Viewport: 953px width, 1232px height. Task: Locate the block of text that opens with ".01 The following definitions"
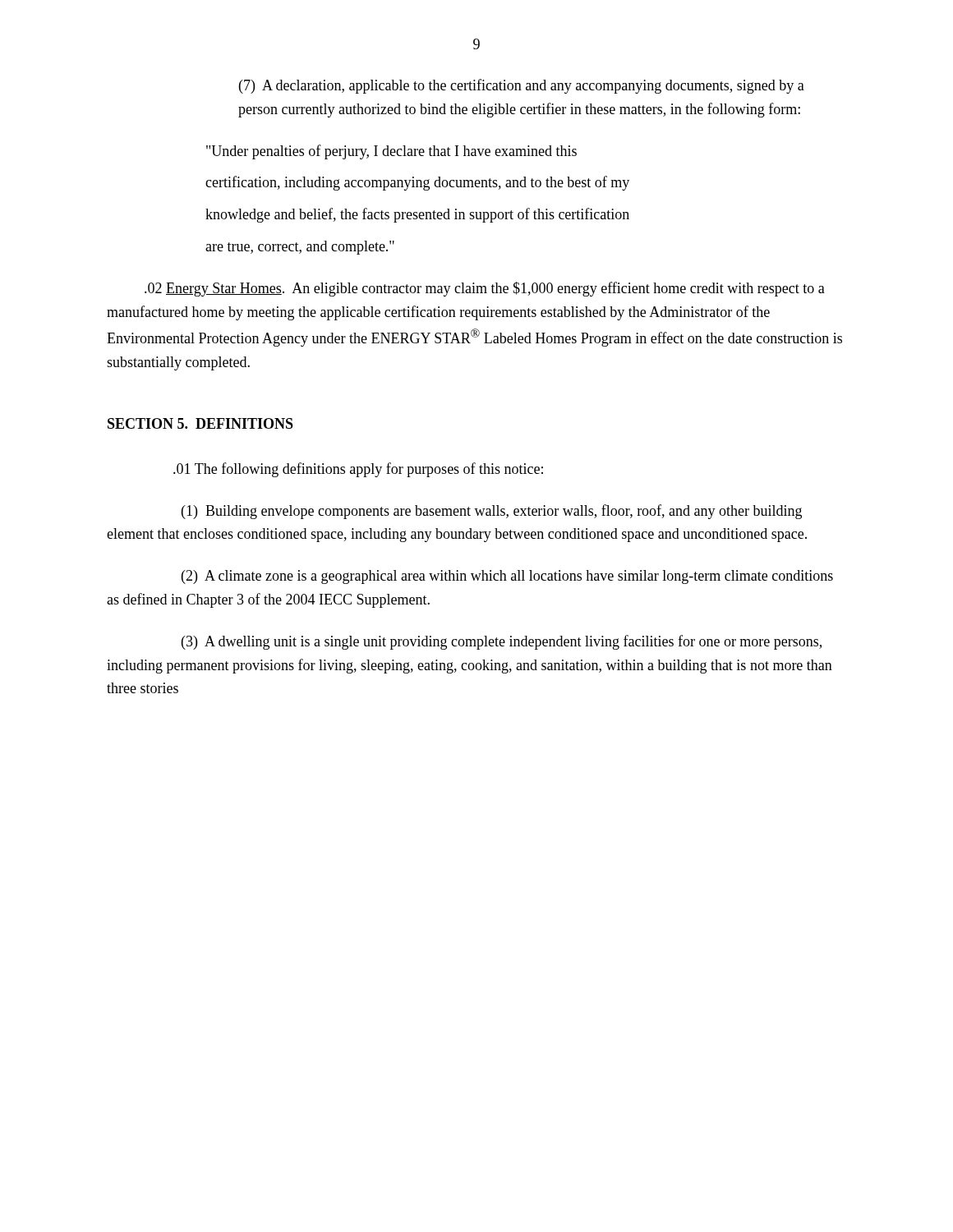pyautogui.click(x=358, y=469)
